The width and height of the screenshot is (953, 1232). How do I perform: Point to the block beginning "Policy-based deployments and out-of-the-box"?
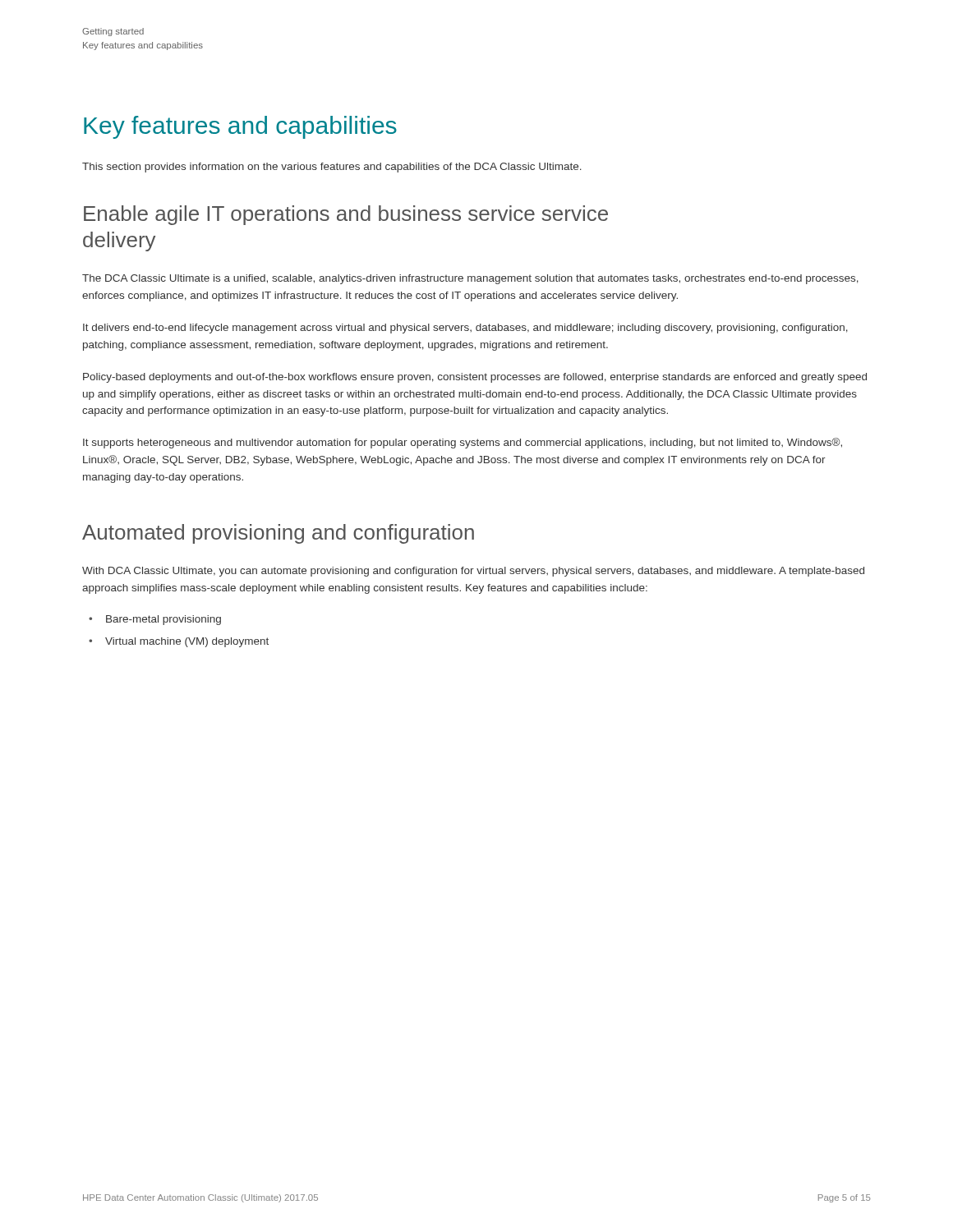476,394
